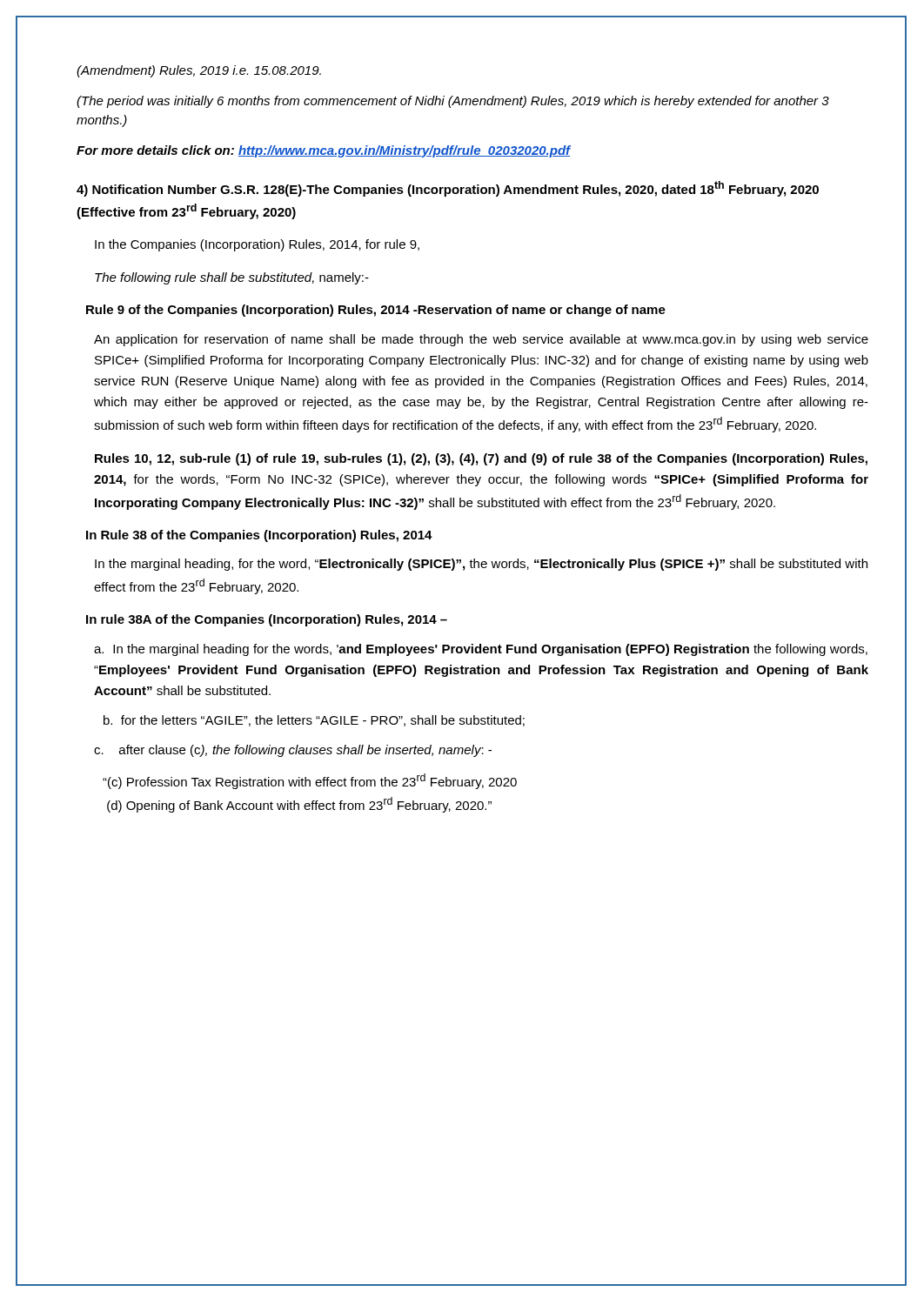Locate the text with the text "The following rule shall be substituted, namely:-"
The width and height of the screenshot is (924, 1305).
(231, 277)
